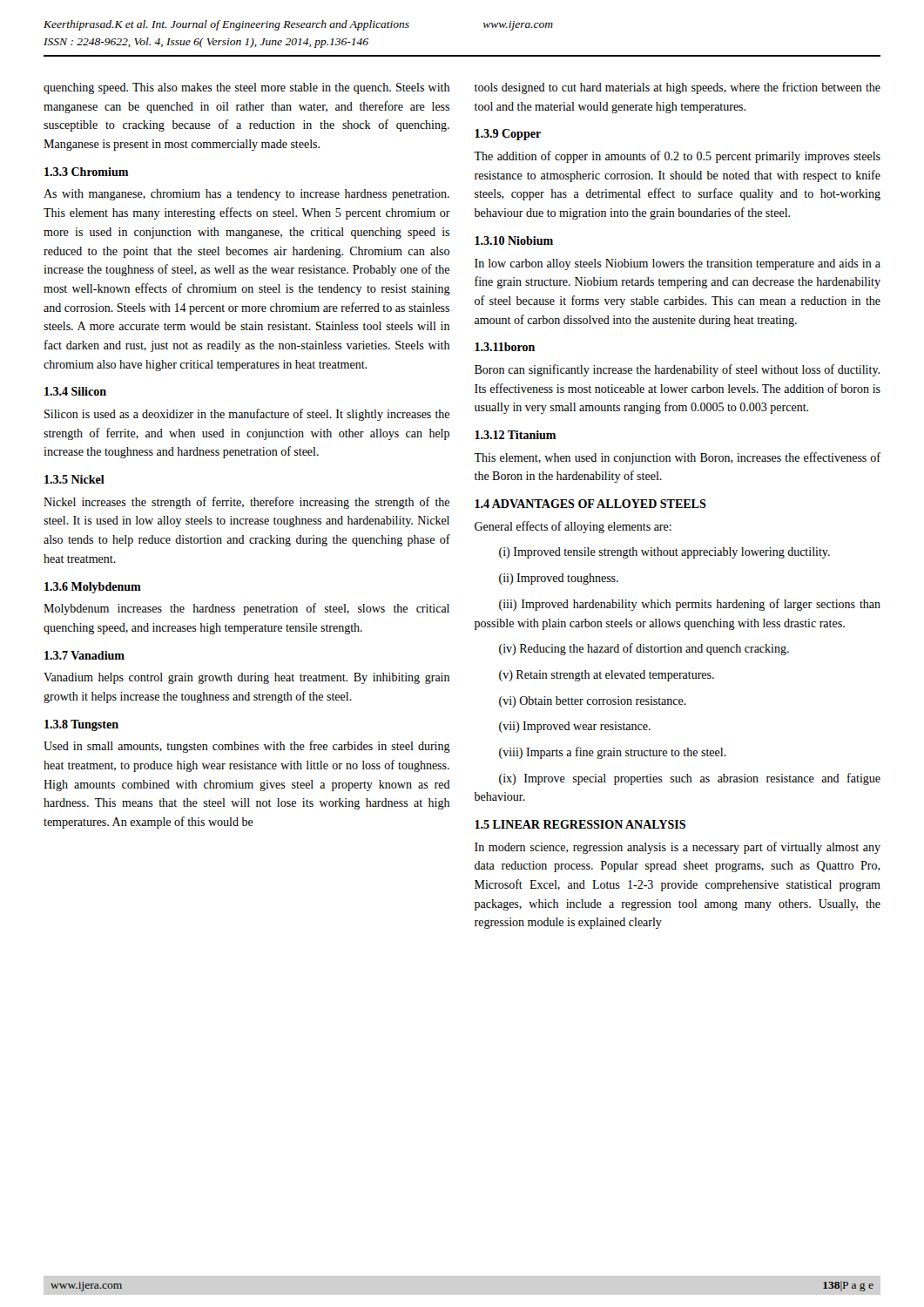
Task: Locate the list item that reads "(v) Retain strength"
Action: [677, 675]
